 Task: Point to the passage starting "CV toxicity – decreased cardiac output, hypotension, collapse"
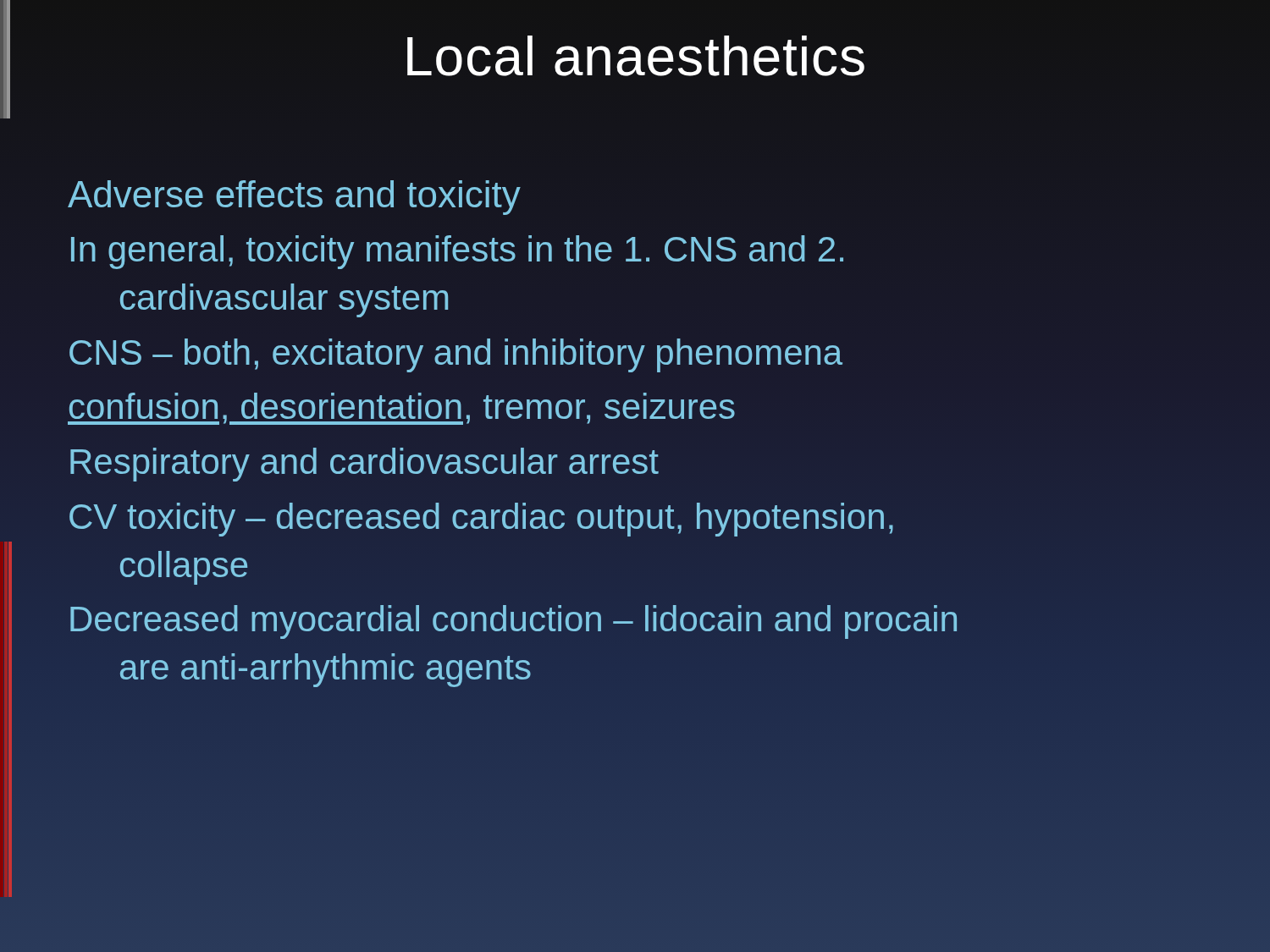(x=482, y=540)
